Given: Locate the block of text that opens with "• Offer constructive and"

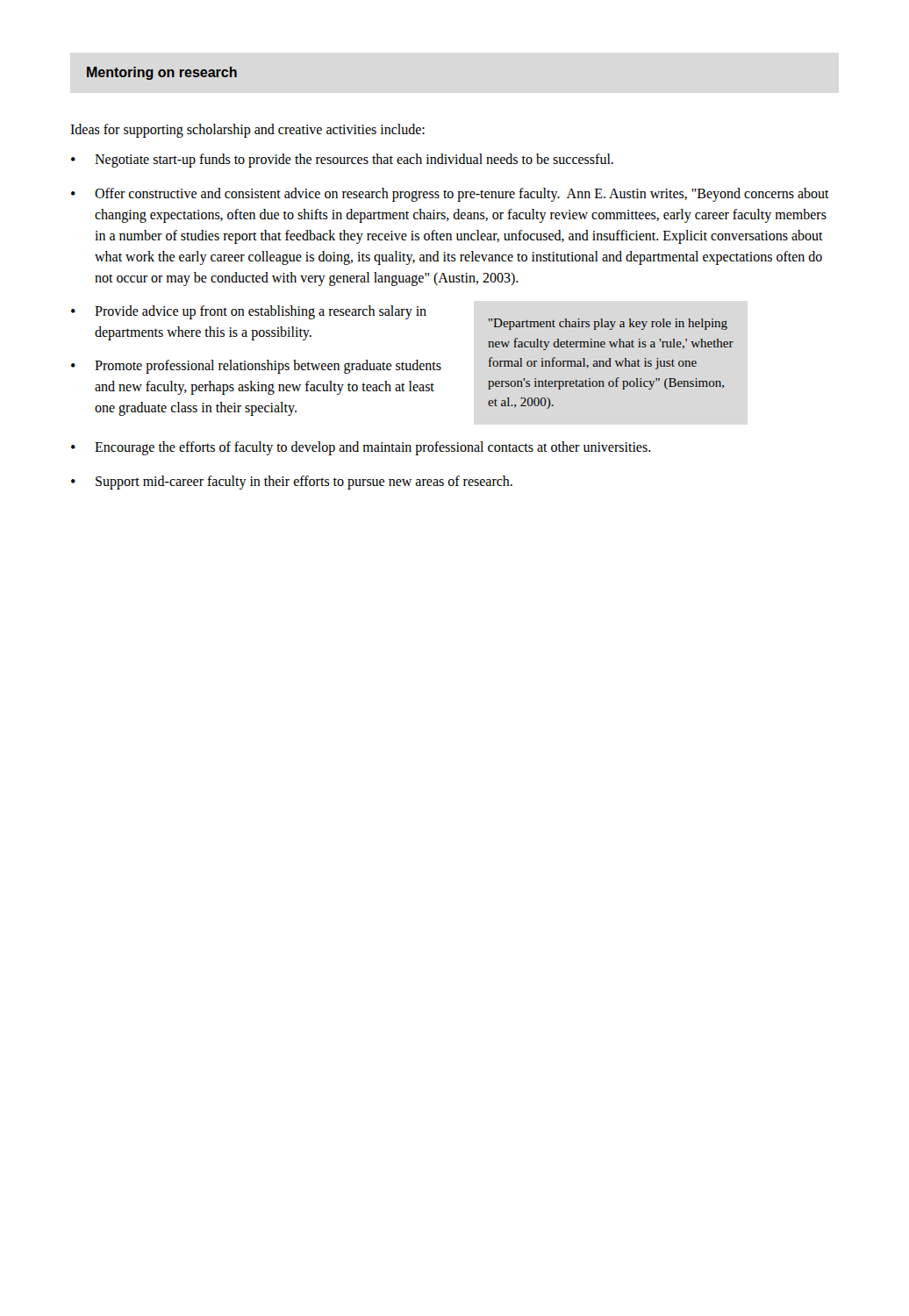Looking at the screenshot, I should 454,236.
